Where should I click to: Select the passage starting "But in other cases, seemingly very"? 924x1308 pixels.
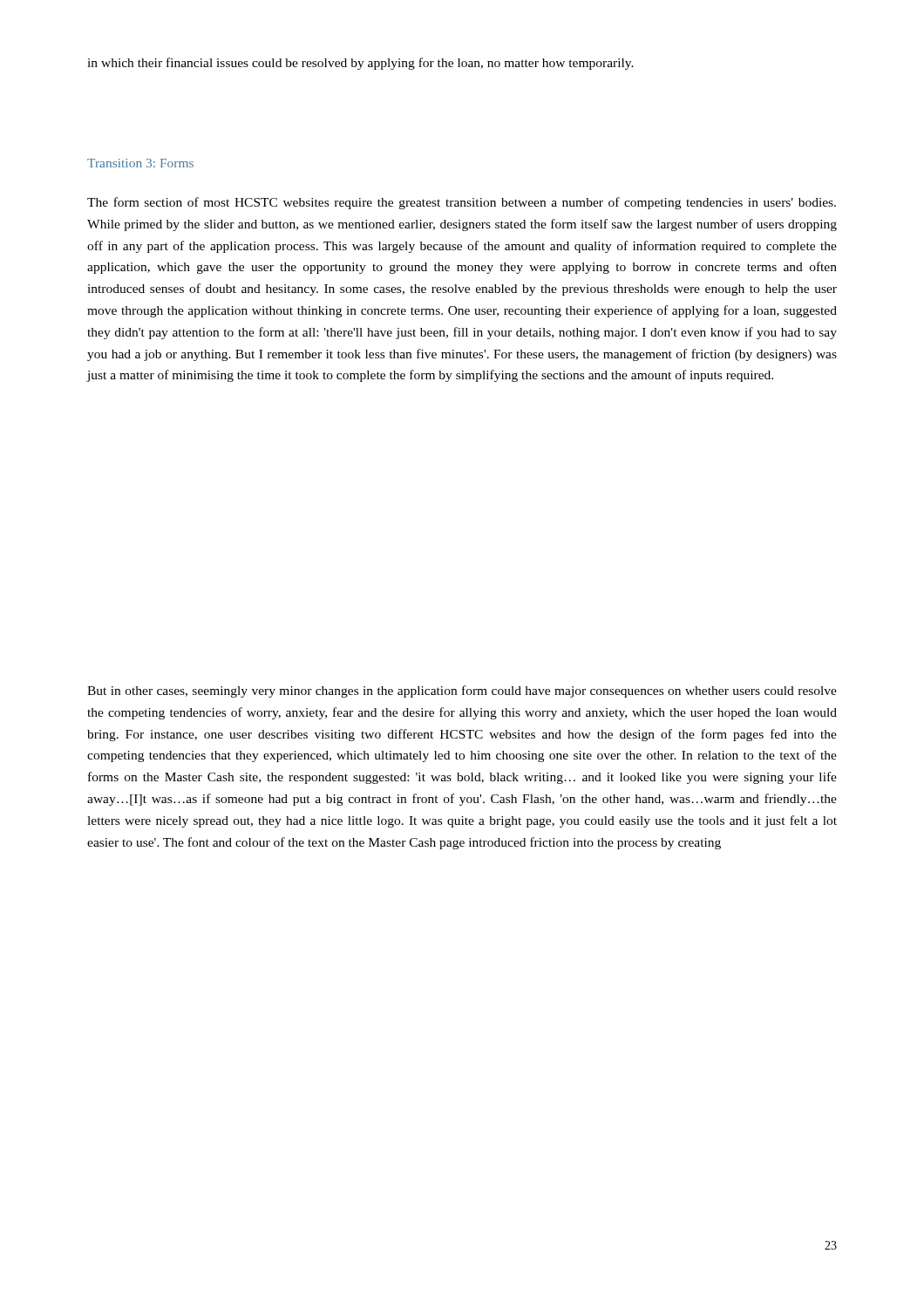point(462,766)
